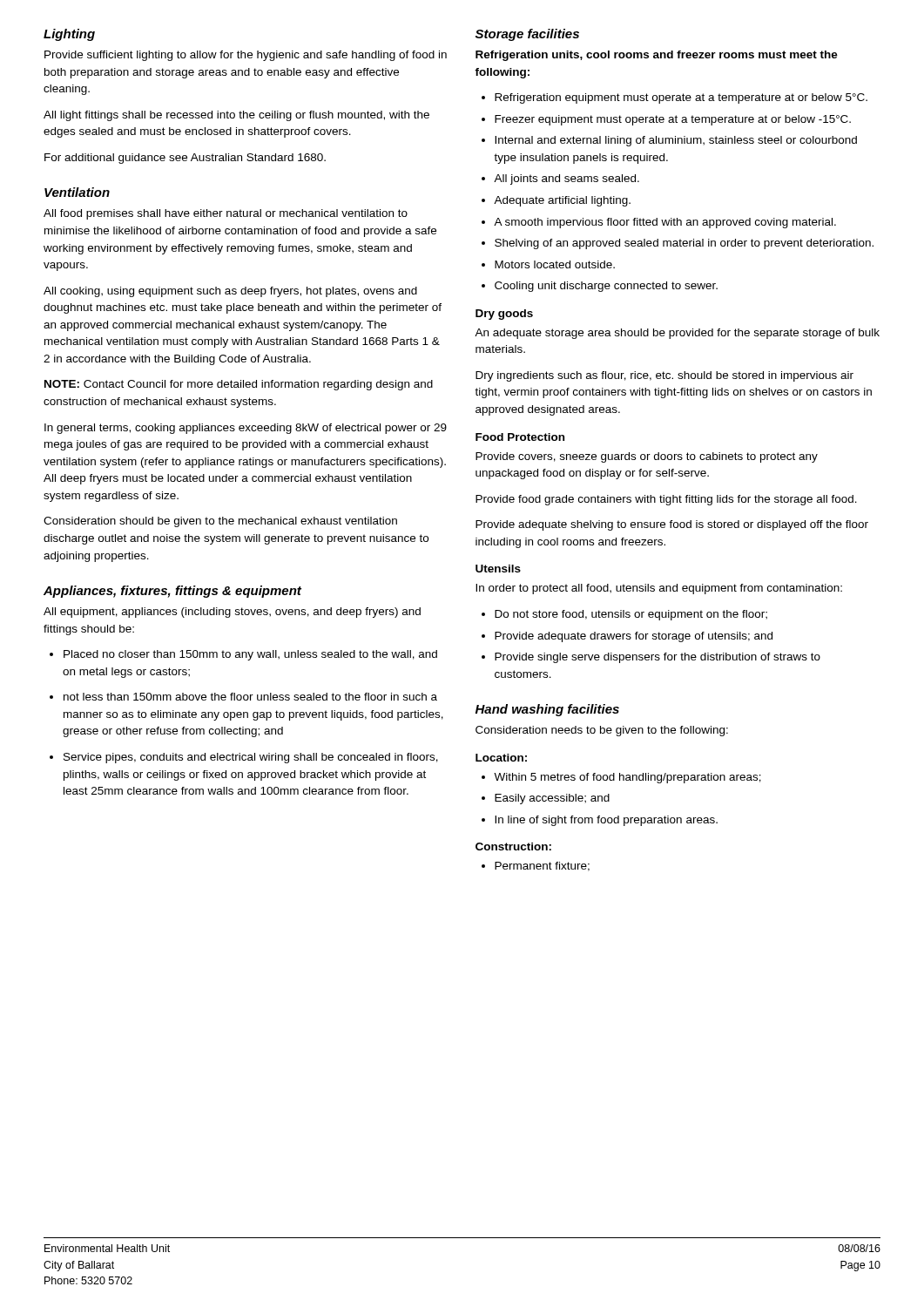Click the passage that begins "Provide sufficient lighting to allow for the"

click(x=246, y=72)
